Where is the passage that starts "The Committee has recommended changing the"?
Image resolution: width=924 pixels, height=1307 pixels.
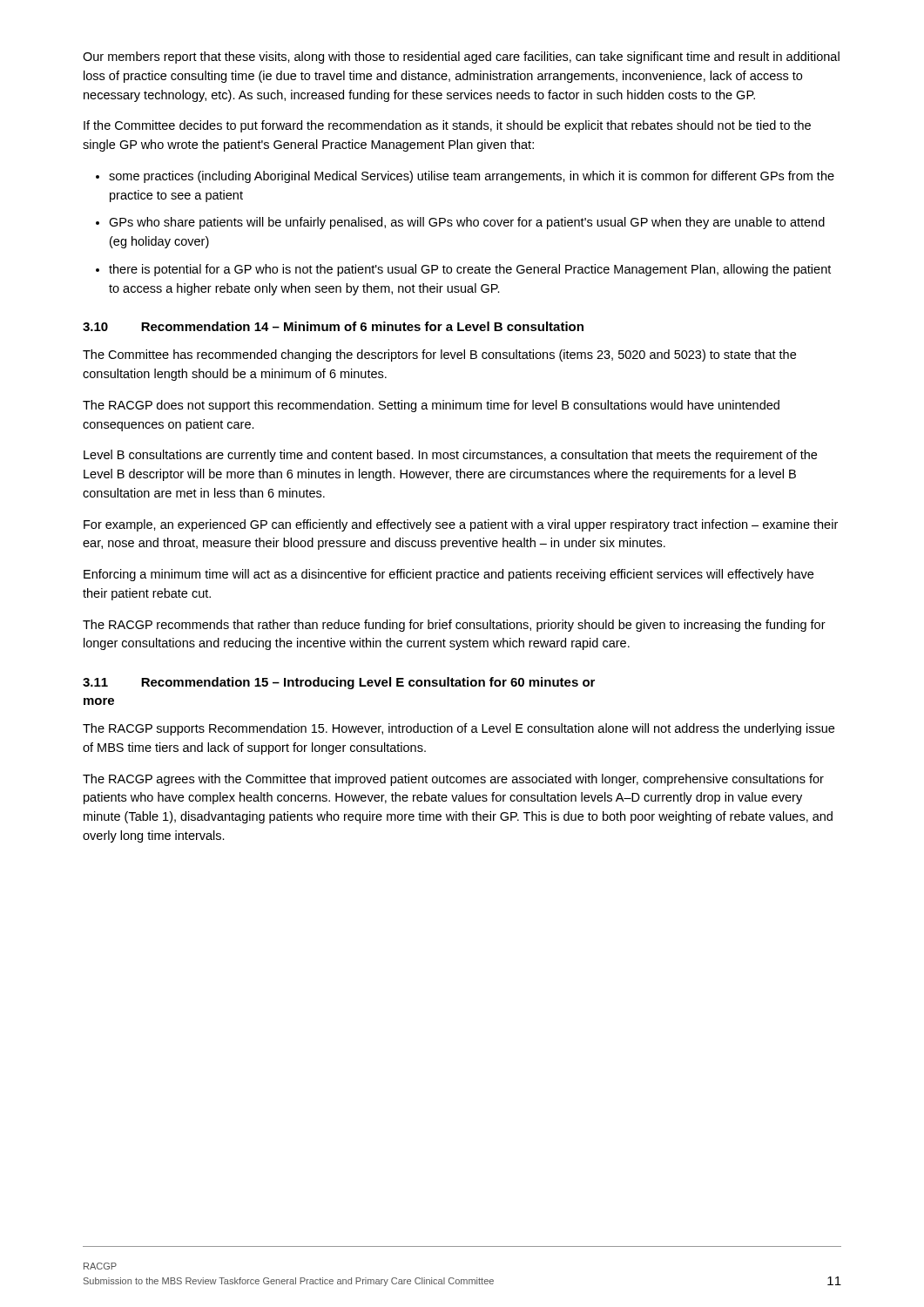[462, 365]
